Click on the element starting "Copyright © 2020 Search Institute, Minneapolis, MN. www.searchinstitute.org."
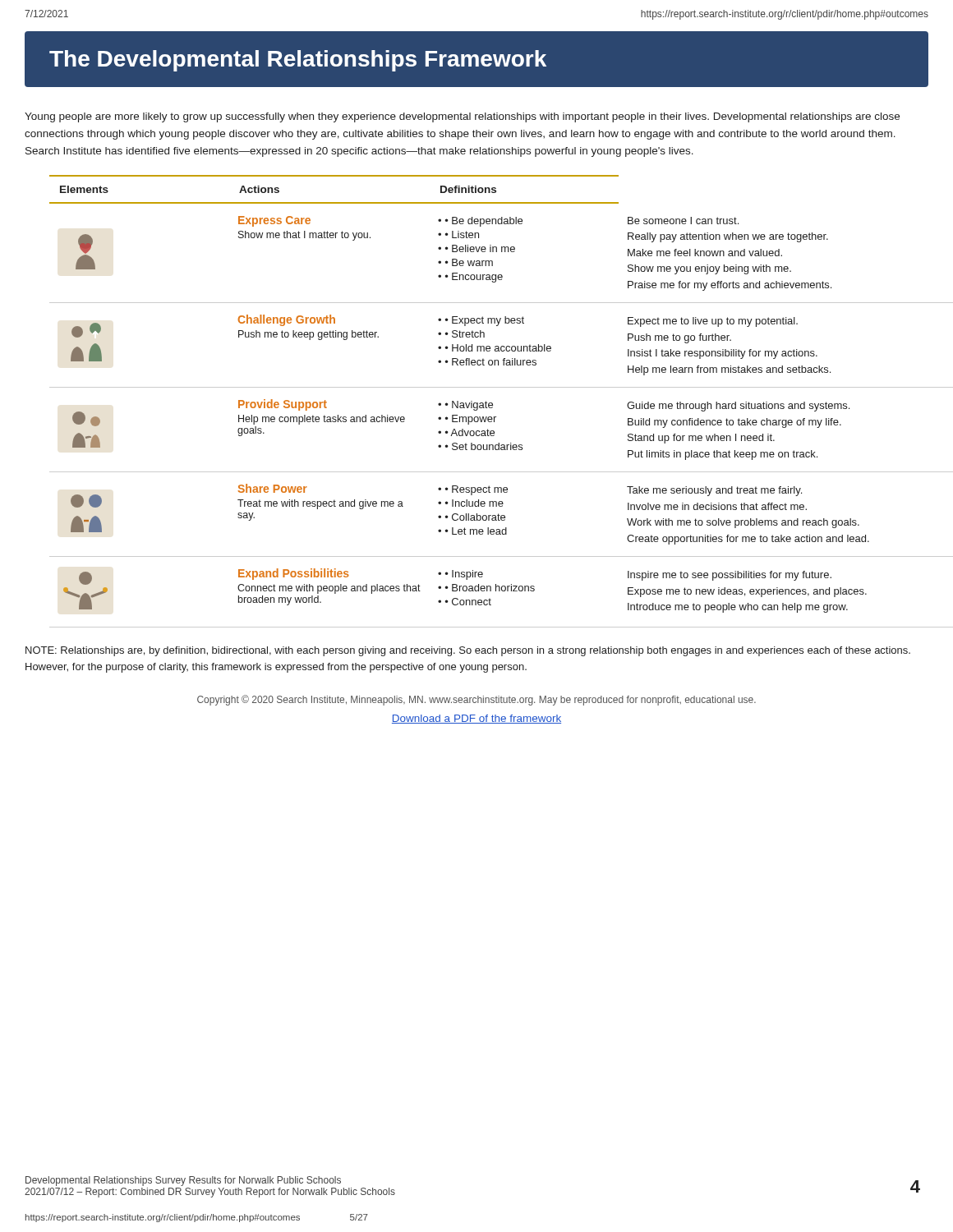The width and height of the screenshot is (953, 1232). (x=476, y=699)
